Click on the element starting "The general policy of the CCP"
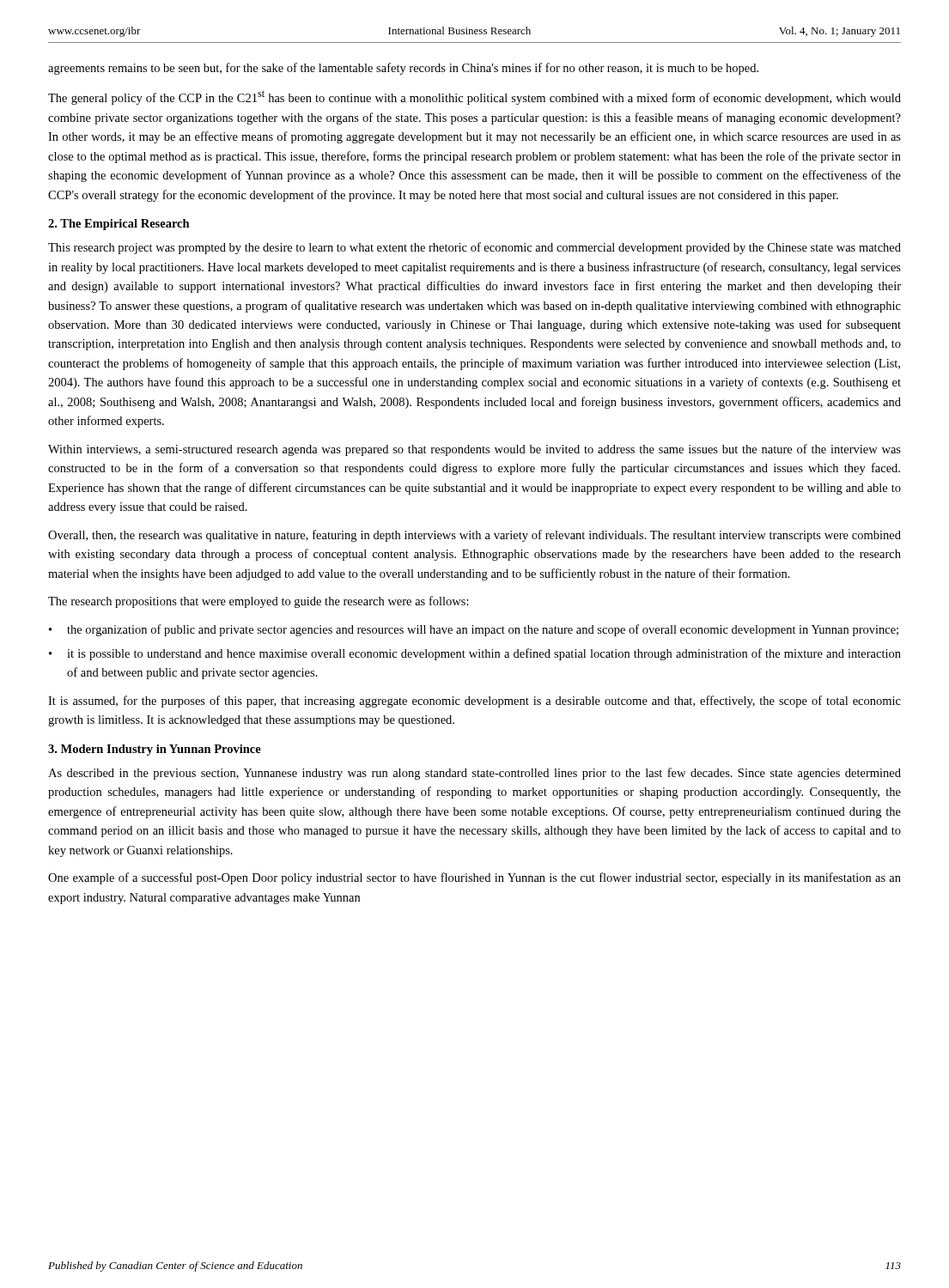The width and height of the screenshot is (949, 1288). coord(474,145)
